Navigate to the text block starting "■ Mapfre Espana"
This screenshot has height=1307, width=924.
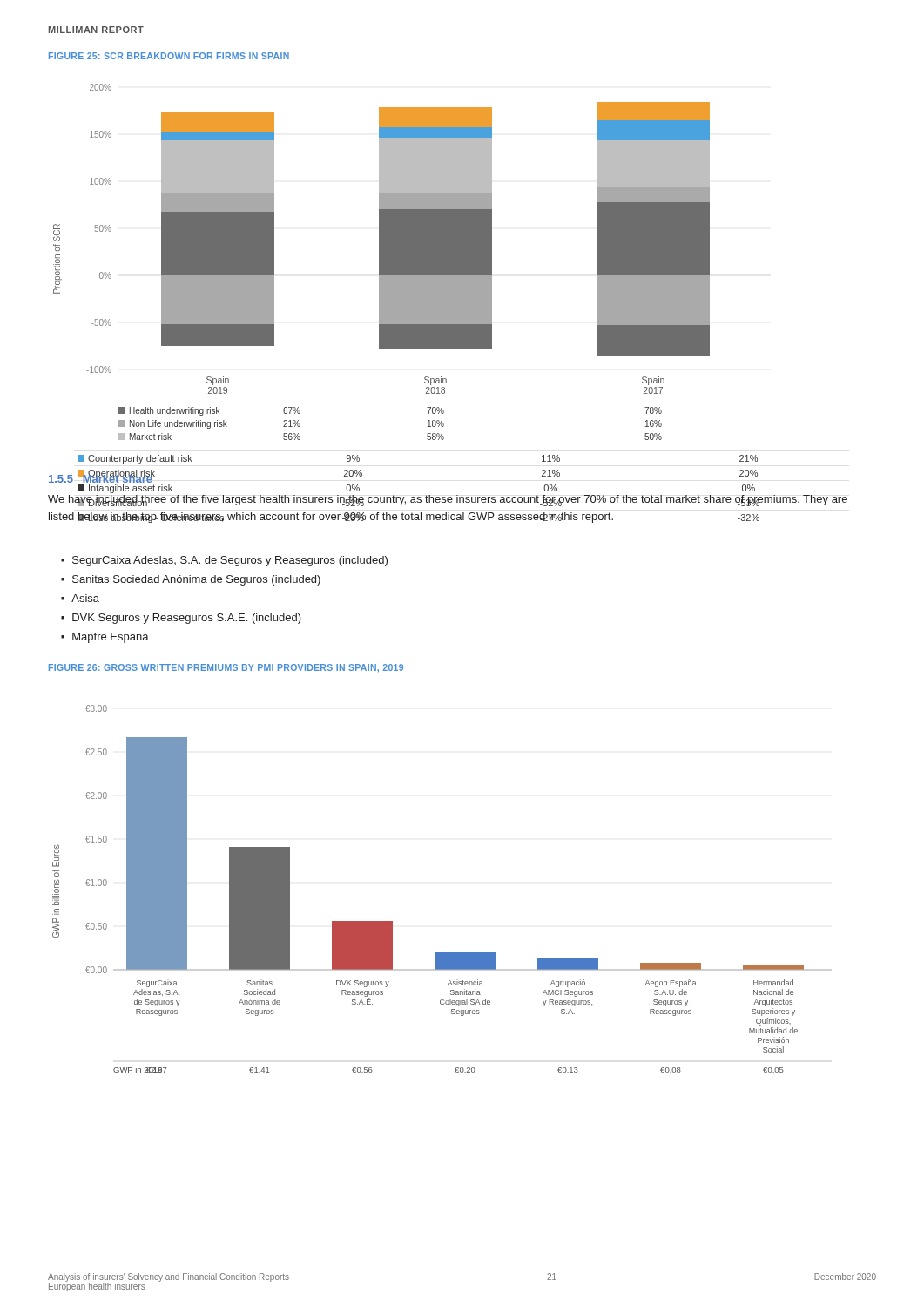pyautogui.click(x=105, y=637)
